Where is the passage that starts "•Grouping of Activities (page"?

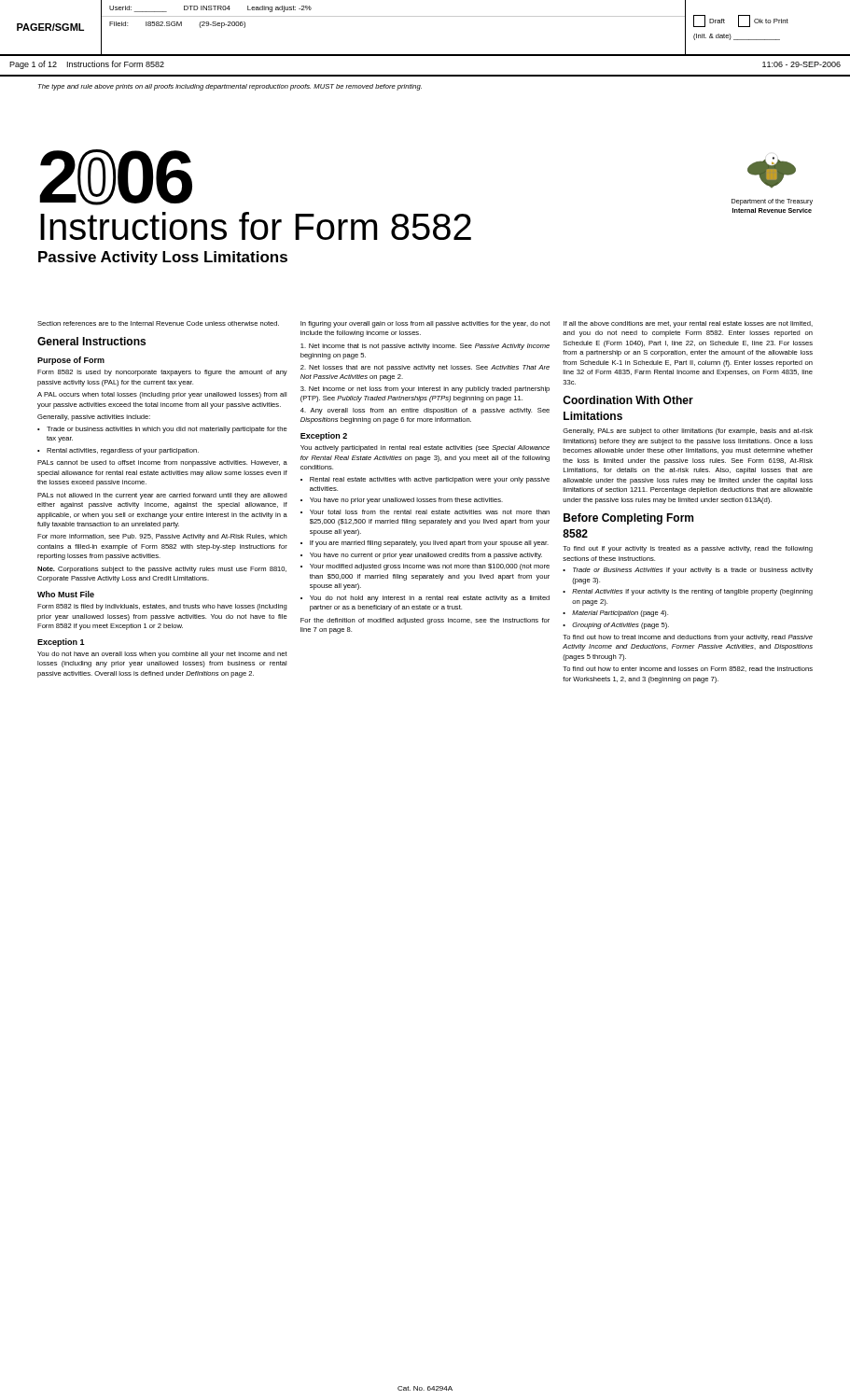616,625
